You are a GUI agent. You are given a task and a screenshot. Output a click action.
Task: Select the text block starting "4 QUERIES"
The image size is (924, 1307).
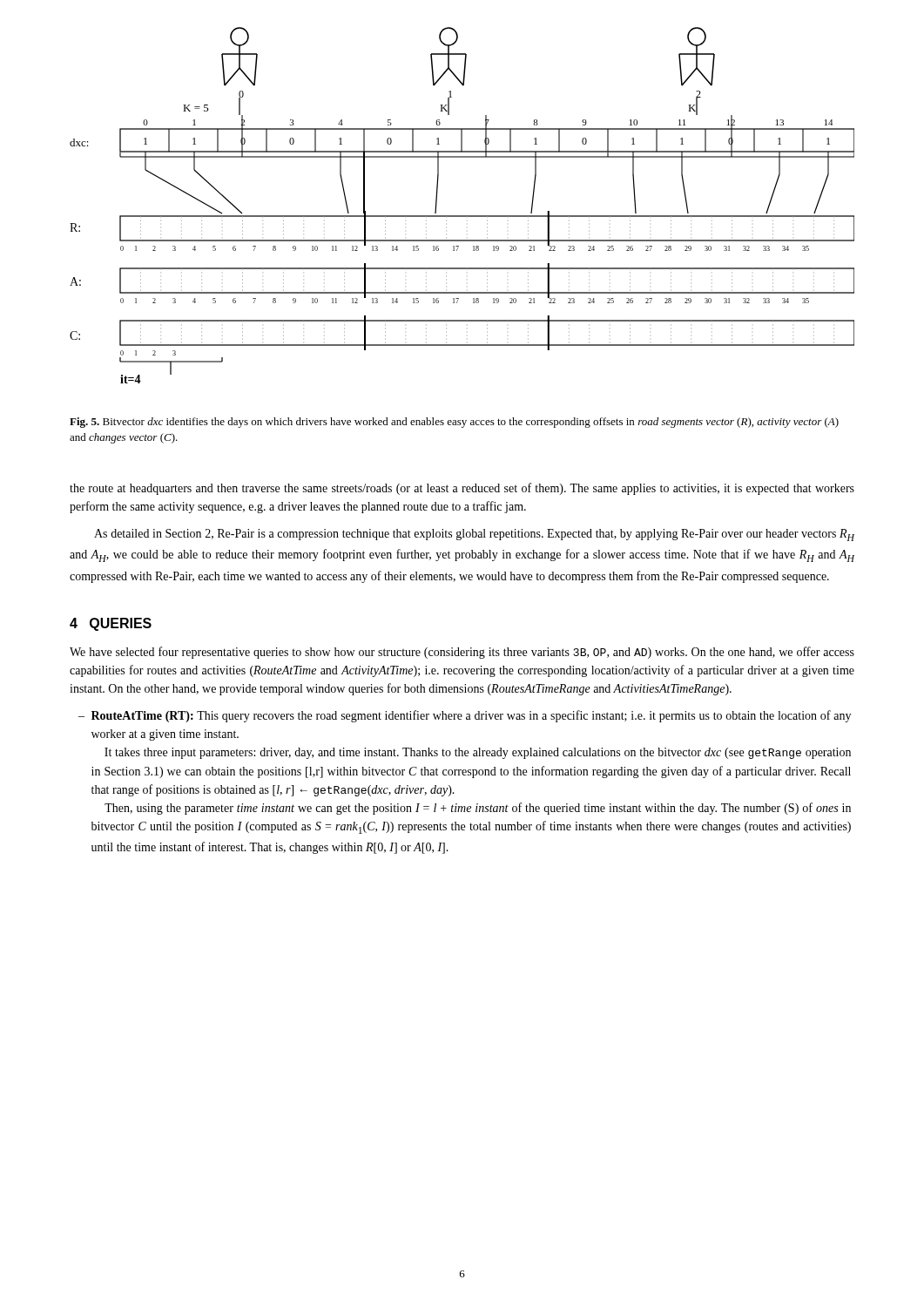111,623
